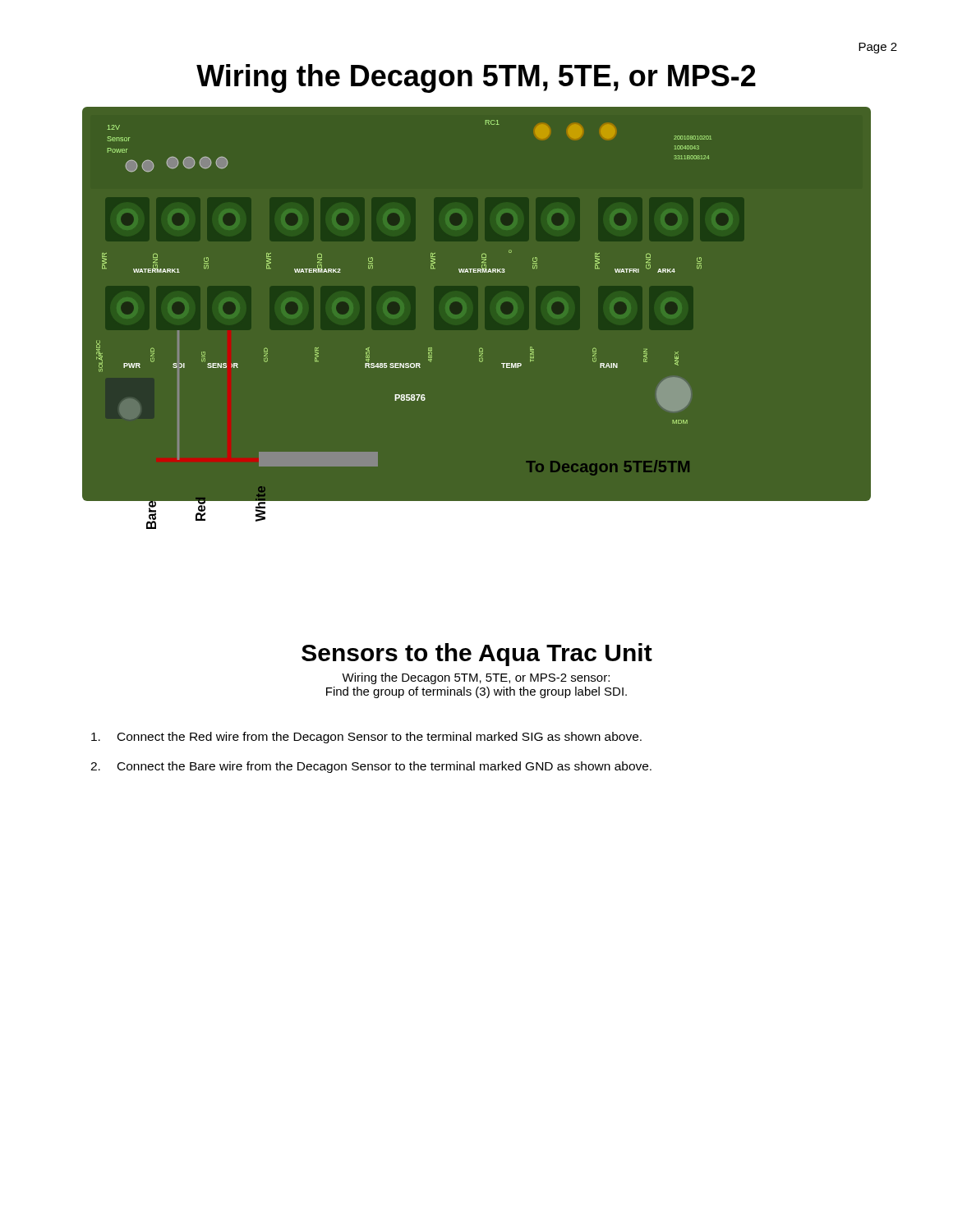Find the passage starting "Wiring the Decagon"
Viewport: 953px width, 1232px height.
pyautogui.click(x=476, y=76)
